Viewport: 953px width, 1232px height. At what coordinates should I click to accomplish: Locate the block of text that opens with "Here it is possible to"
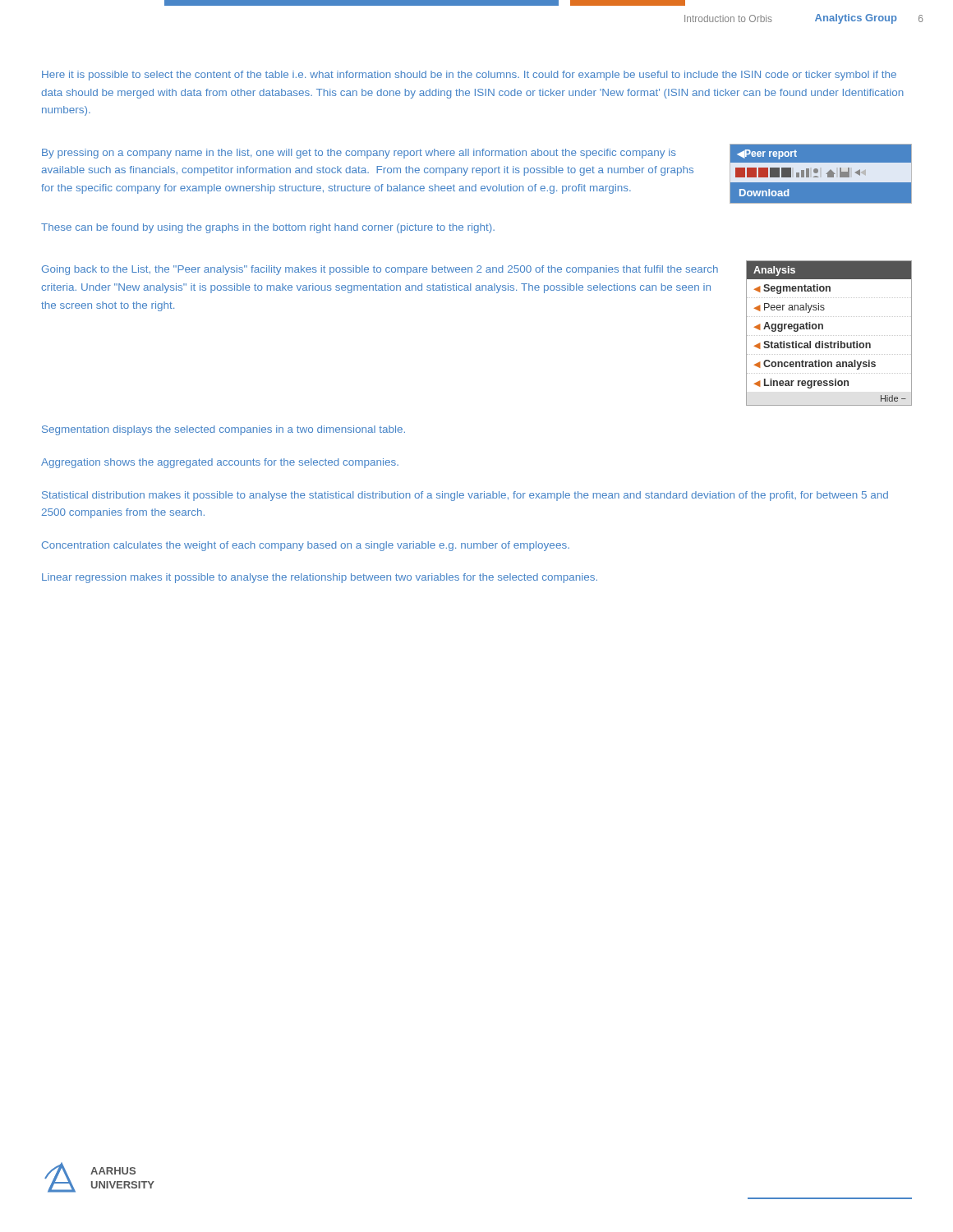(x=472, y=92)
